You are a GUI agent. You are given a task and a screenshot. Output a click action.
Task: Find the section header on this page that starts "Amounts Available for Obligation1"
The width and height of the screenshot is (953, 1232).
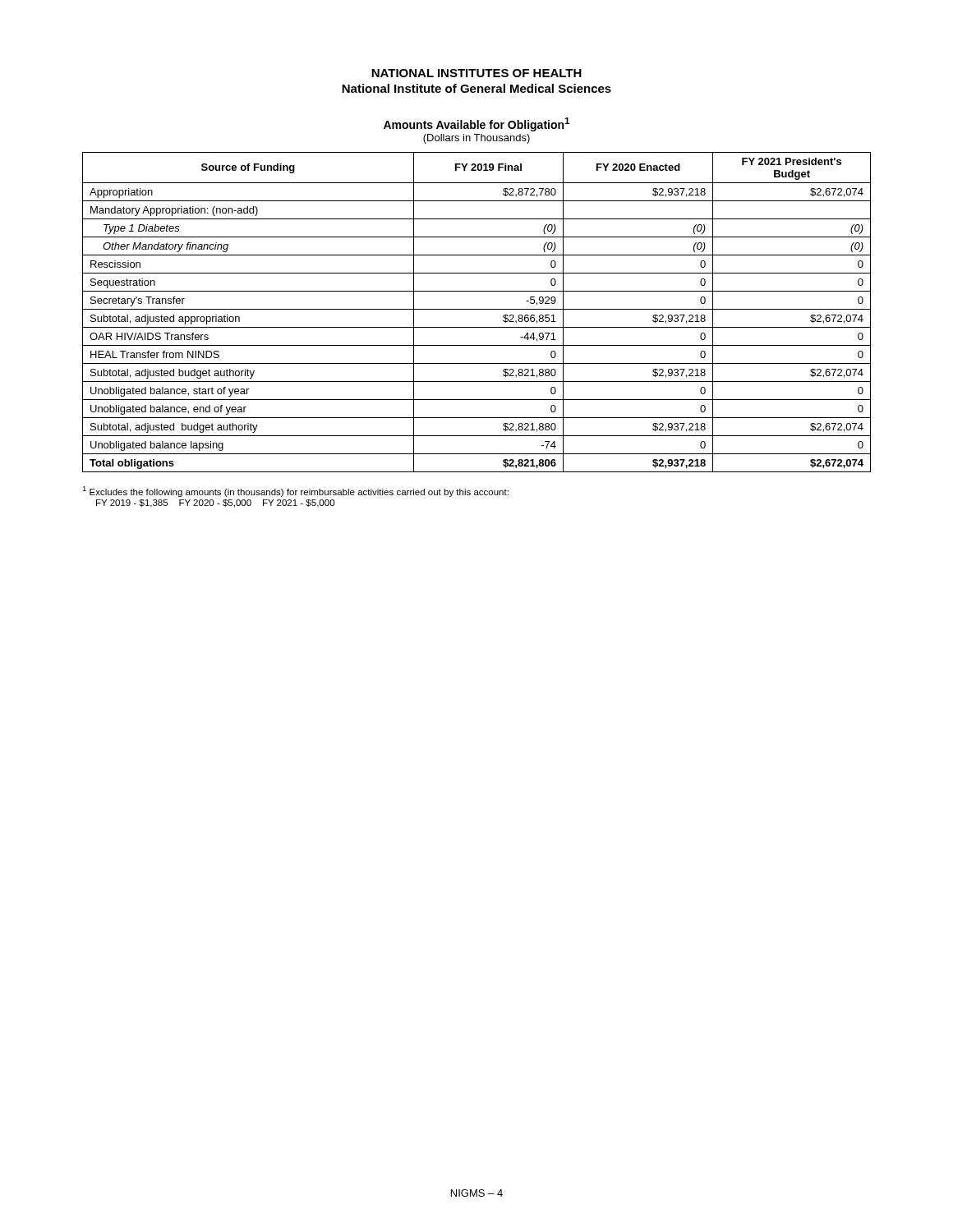click(476, 129)
